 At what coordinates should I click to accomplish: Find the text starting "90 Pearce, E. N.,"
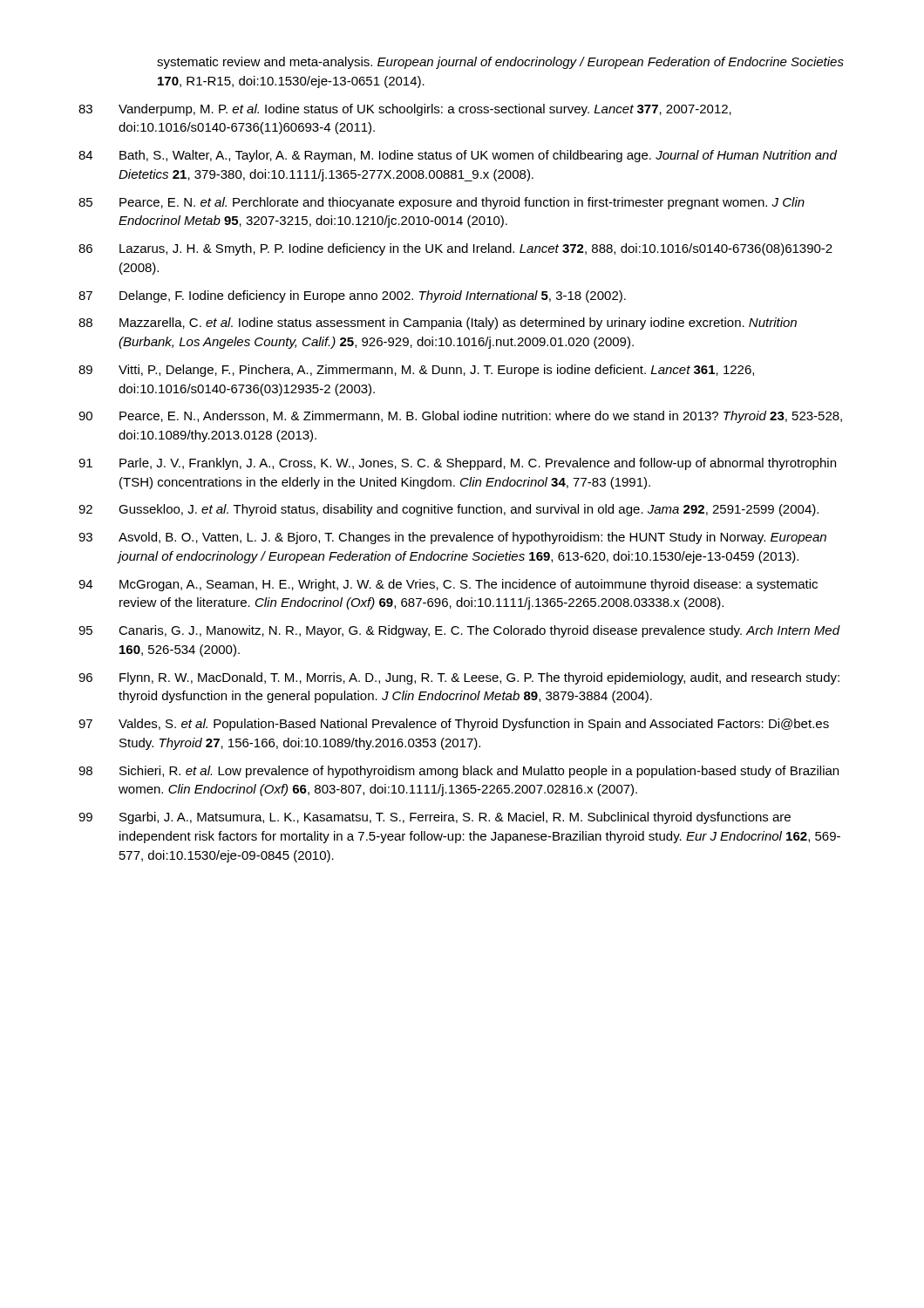[462, 425]
